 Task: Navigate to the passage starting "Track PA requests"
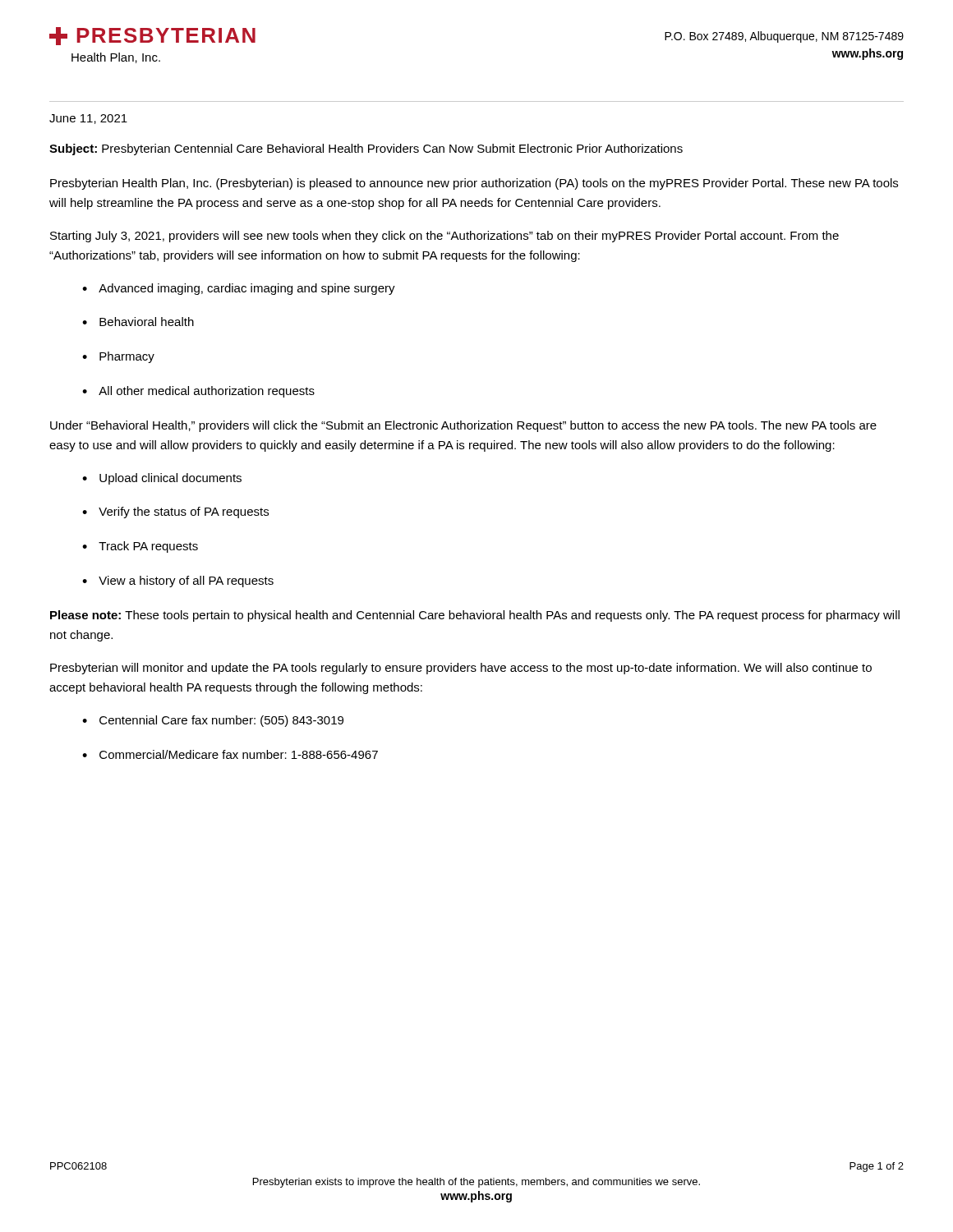148,546
